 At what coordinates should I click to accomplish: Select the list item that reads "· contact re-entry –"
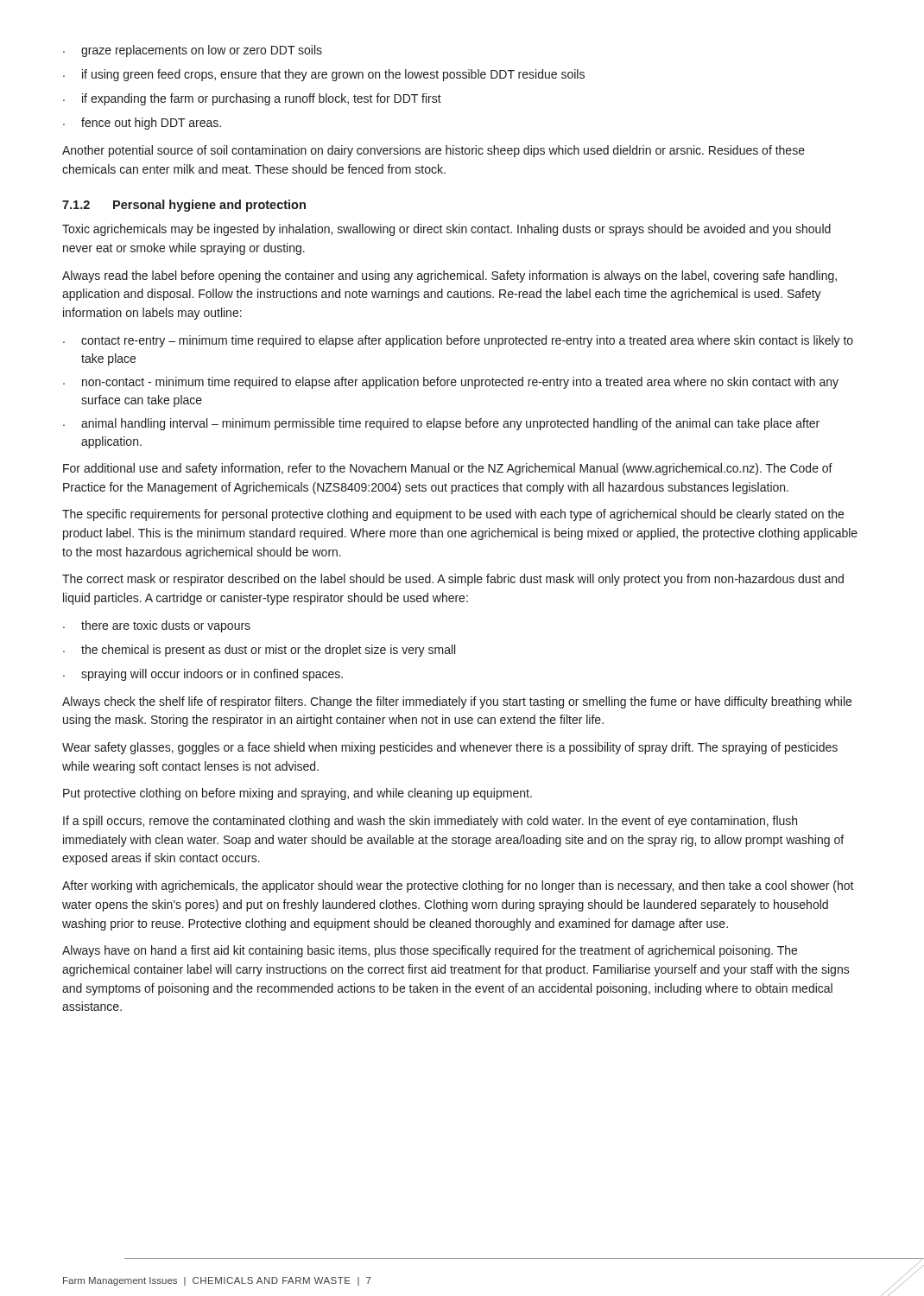click(x=462, y=350)
